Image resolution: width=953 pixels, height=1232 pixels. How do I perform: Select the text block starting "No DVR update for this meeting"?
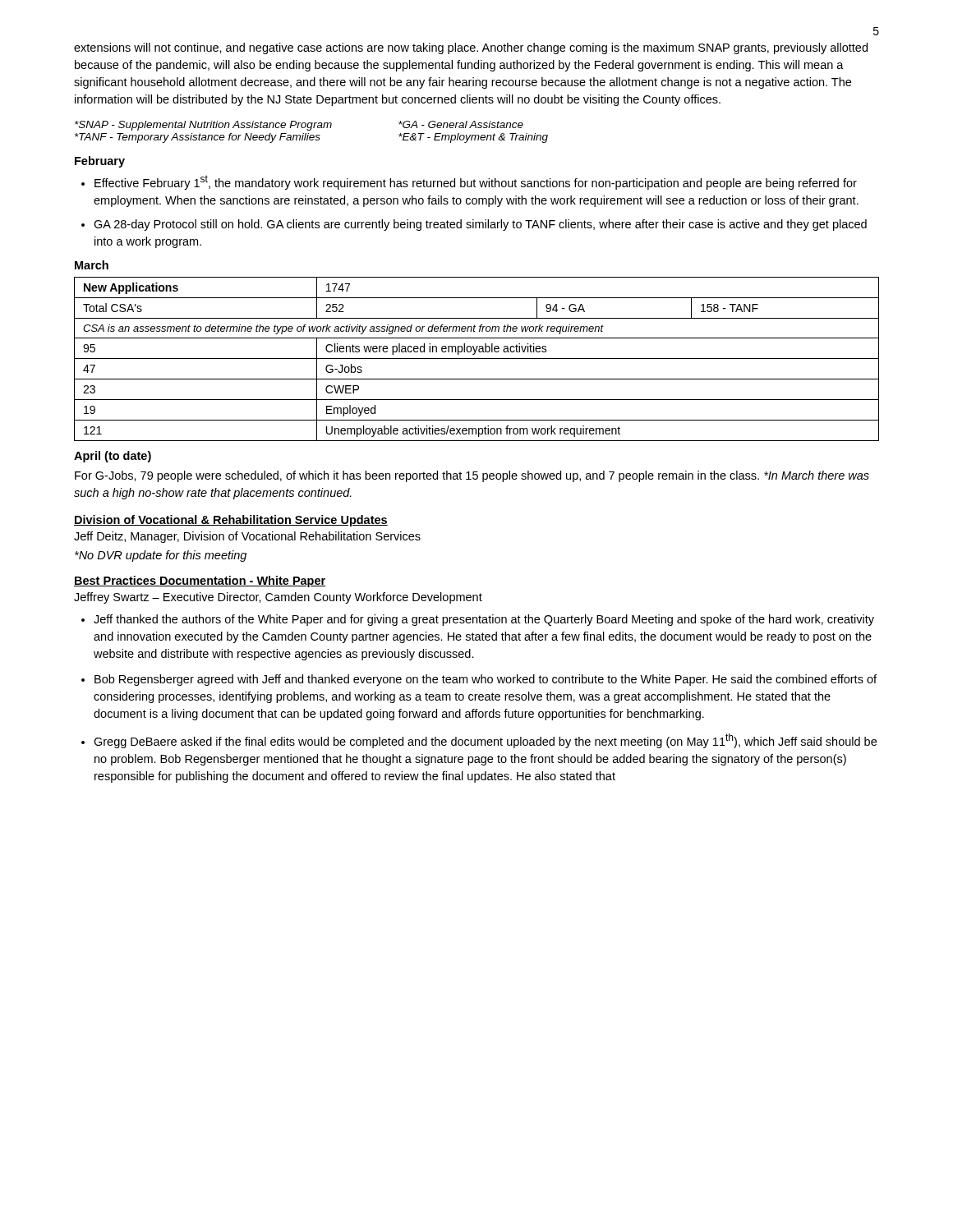point(160,555)
